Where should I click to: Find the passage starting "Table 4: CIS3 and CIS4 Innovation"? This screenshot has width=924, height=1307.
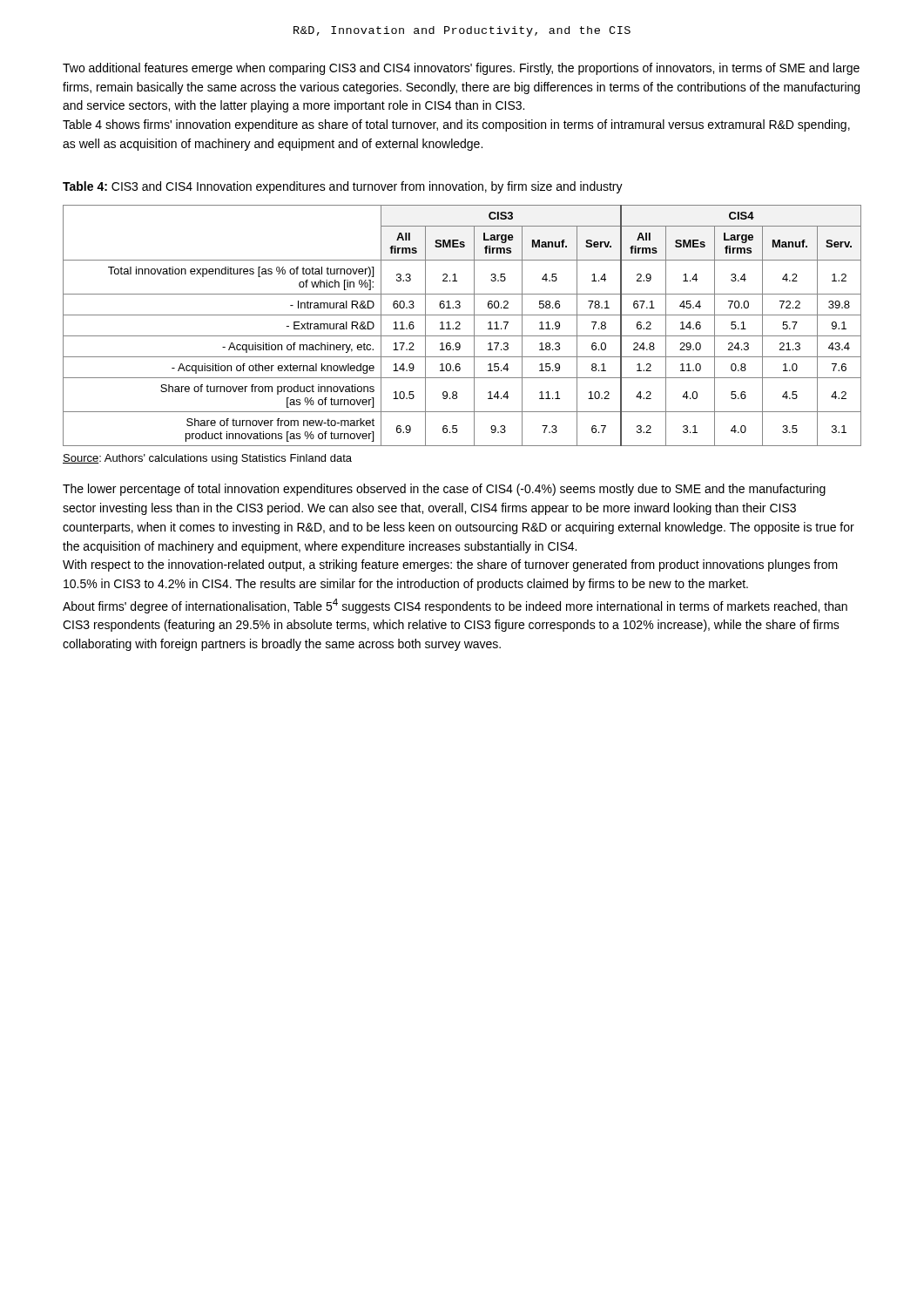(x=343, y=187)
